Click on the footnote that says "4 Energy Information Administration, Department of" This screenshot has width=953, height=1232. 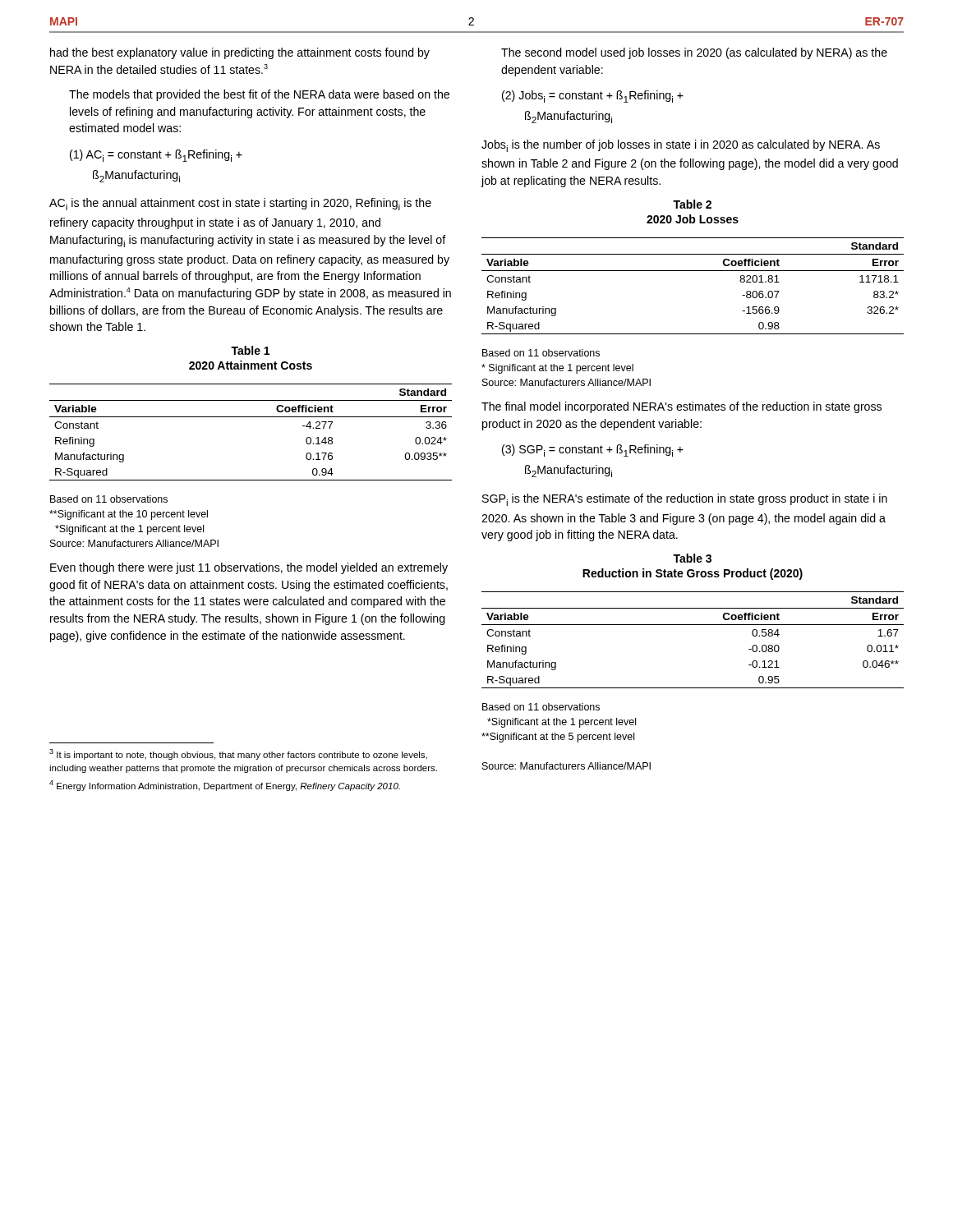251,785
